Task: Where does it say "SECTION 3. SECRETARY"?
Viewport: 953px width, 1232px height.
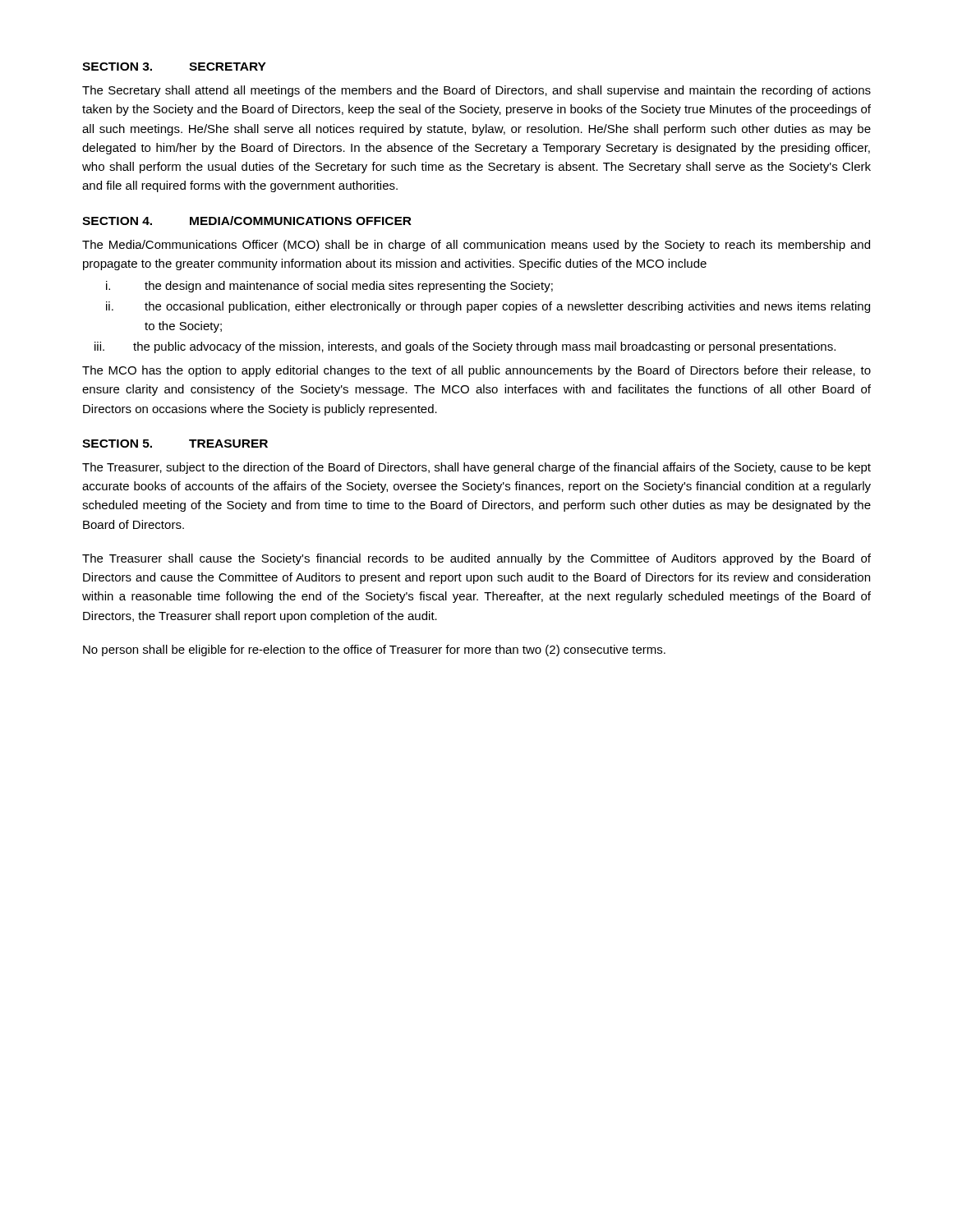Action: point(118,66)
